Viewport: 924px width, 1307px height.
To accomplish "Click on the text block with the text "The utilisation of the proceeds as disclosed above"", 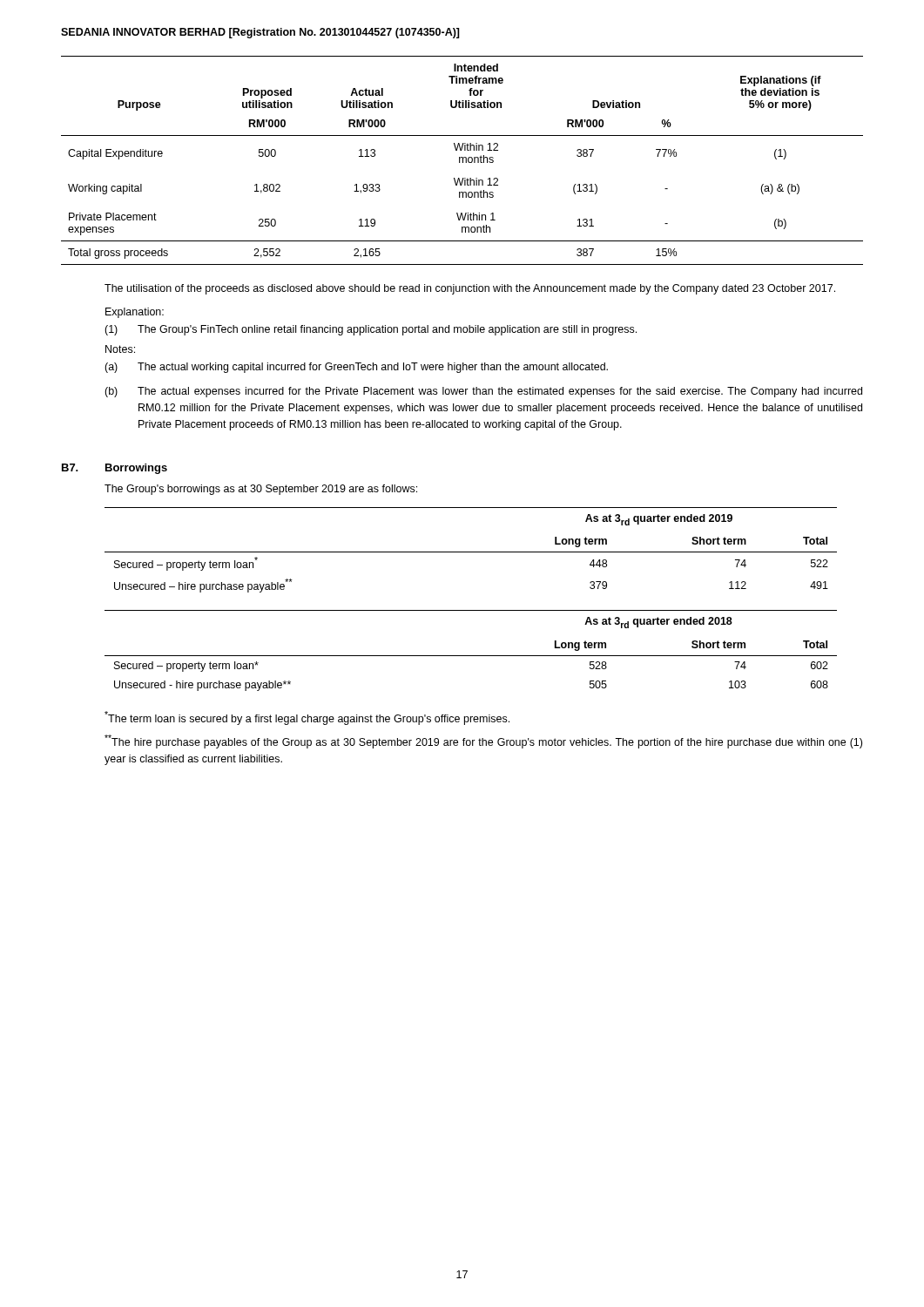I will 470,288.
